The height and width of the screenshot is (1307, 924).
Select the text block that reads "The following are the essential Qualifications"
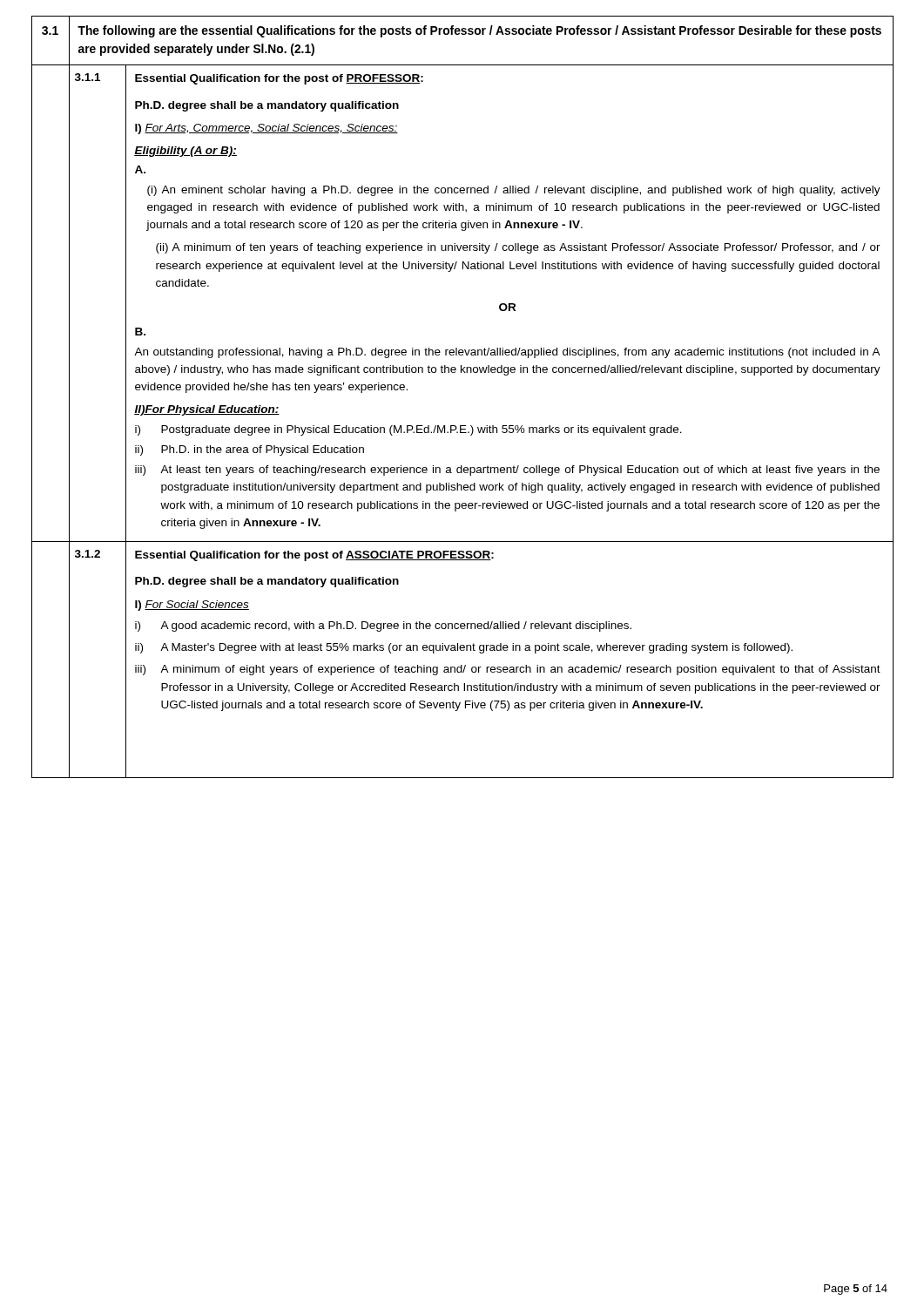(x=480, y=40)
